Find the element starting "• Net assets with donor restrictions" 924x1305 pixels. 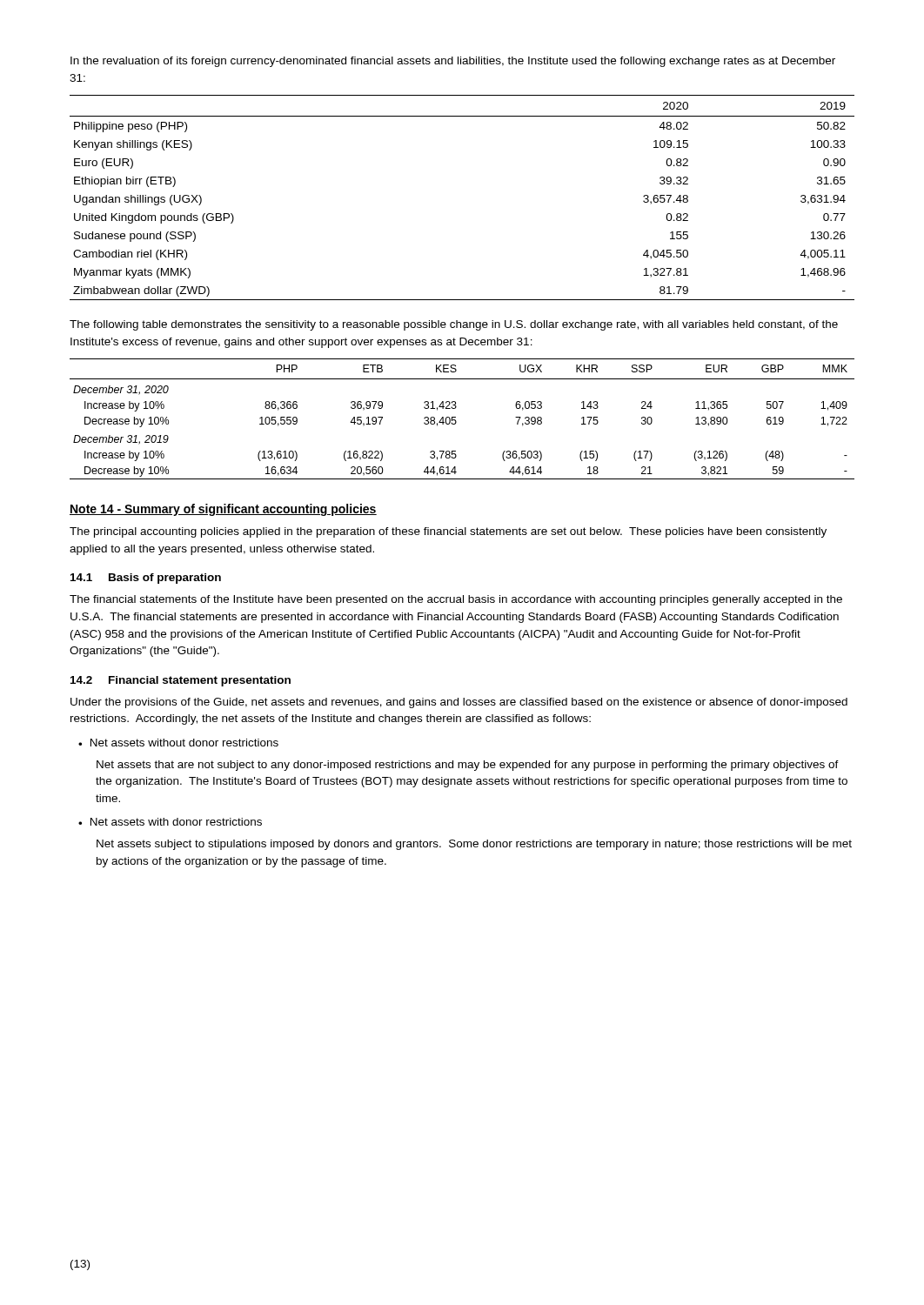(x=170, y=823)
